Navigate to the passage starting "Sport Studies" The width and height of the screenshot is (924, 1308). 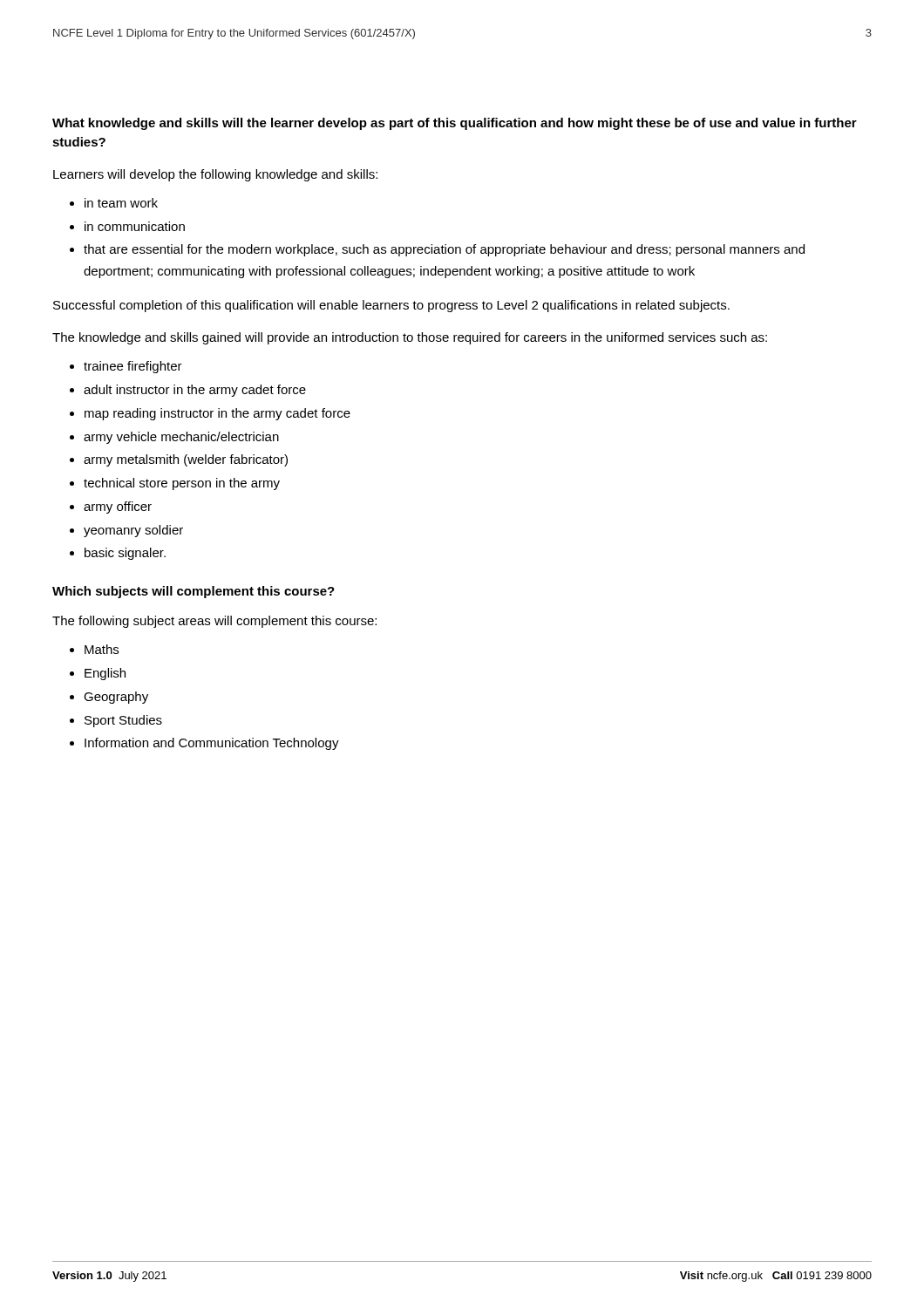coord(123,719)
